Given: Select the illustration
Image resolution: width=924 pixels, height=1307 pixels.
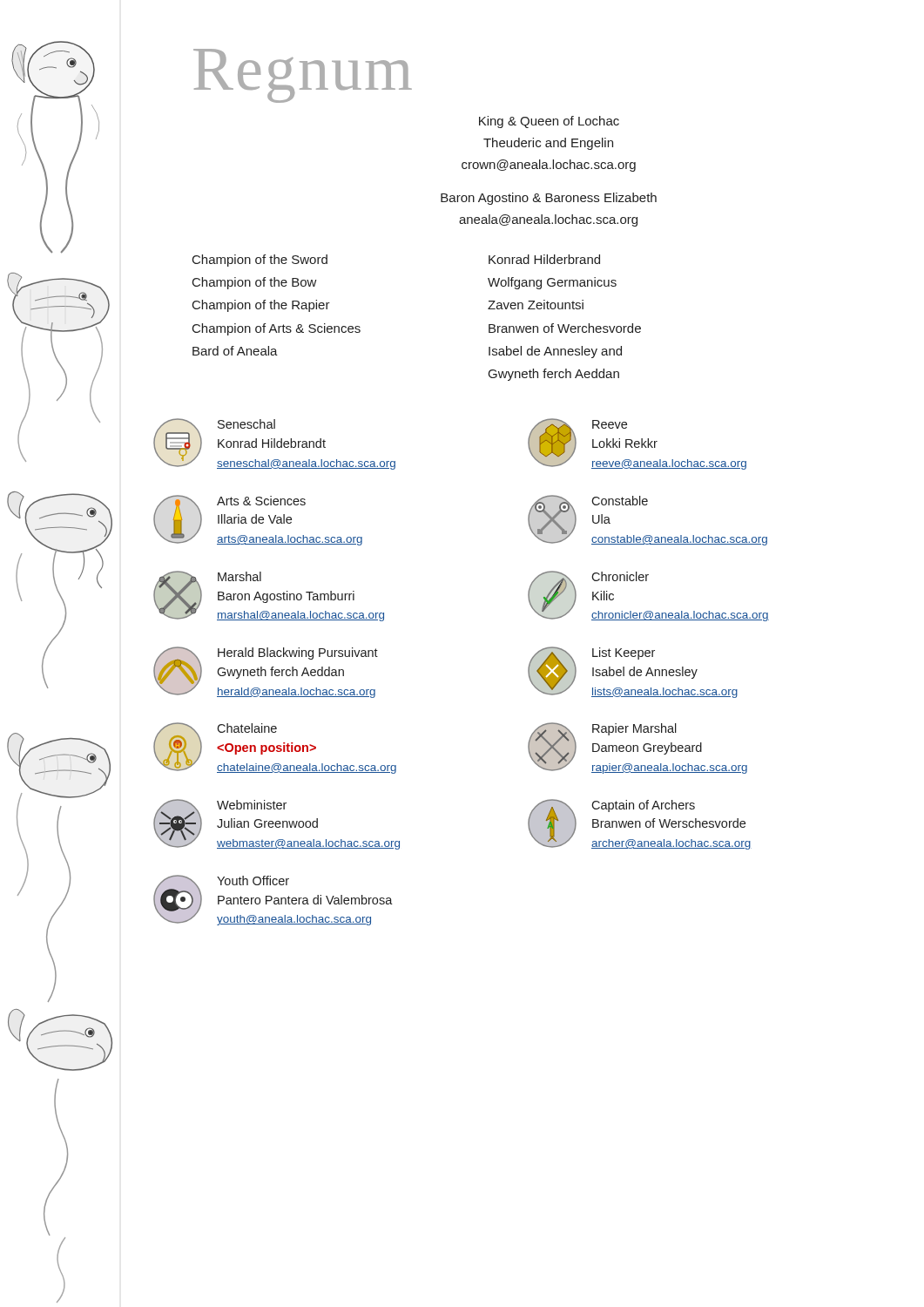Looking at the screenshot, I should click(x=65, y=654).
